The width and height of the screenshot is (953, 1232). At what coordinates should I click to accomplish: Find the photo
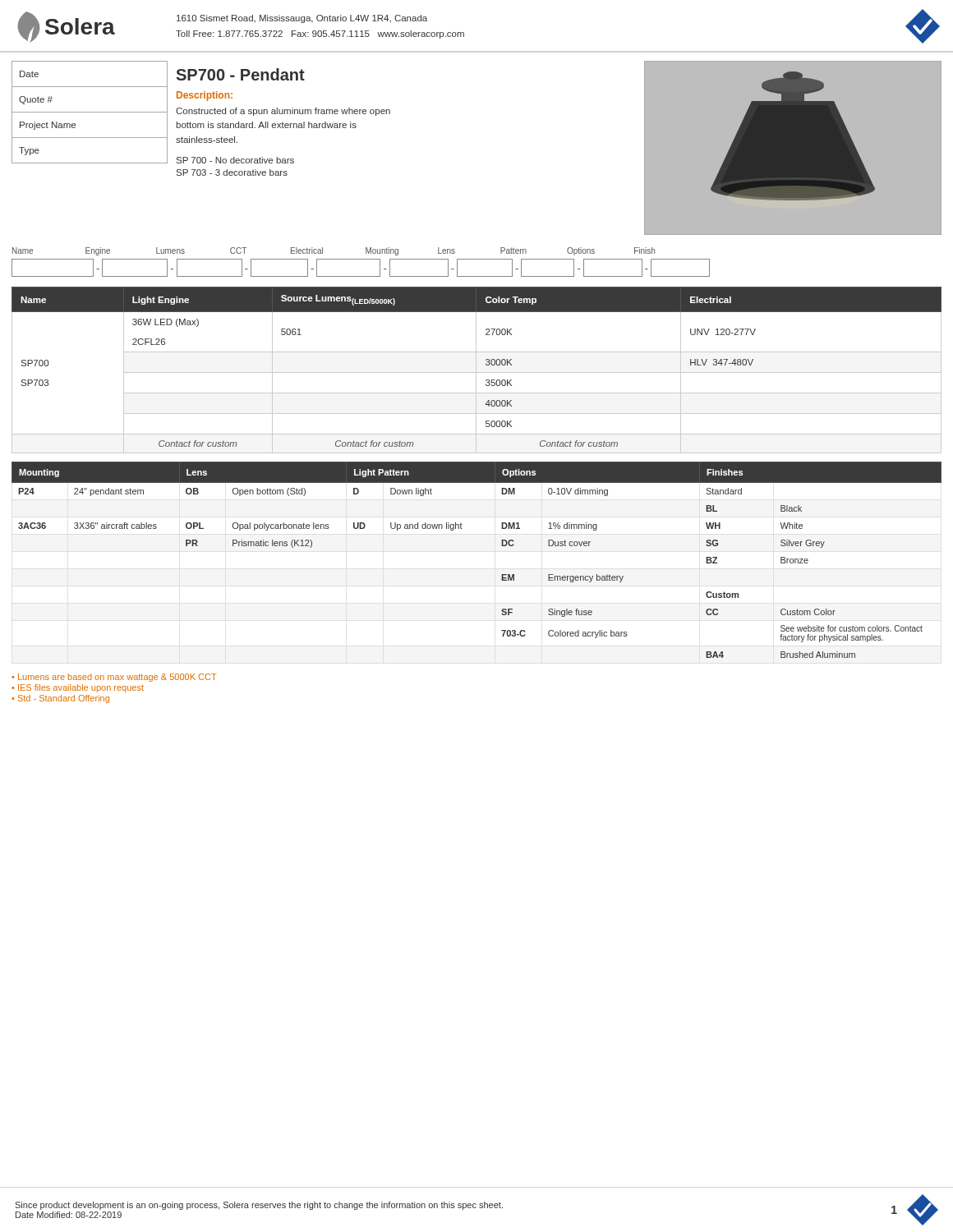coord(793,148)
